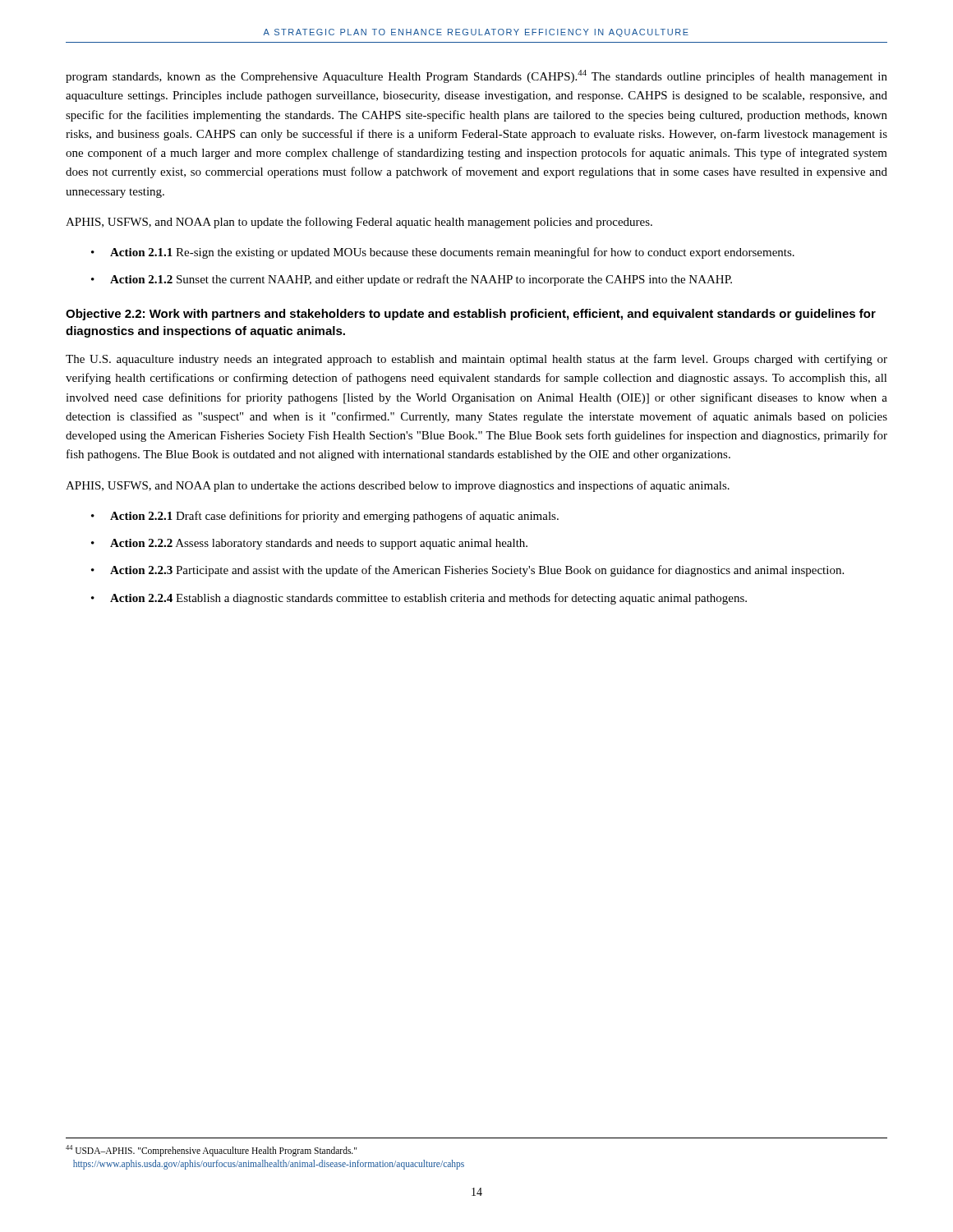The height and width of the screenshot is (1232, 953).
Task: Click on the list item with the text "• Action 2.2.1 Draft case definitions"
Action: coord(489,516)
